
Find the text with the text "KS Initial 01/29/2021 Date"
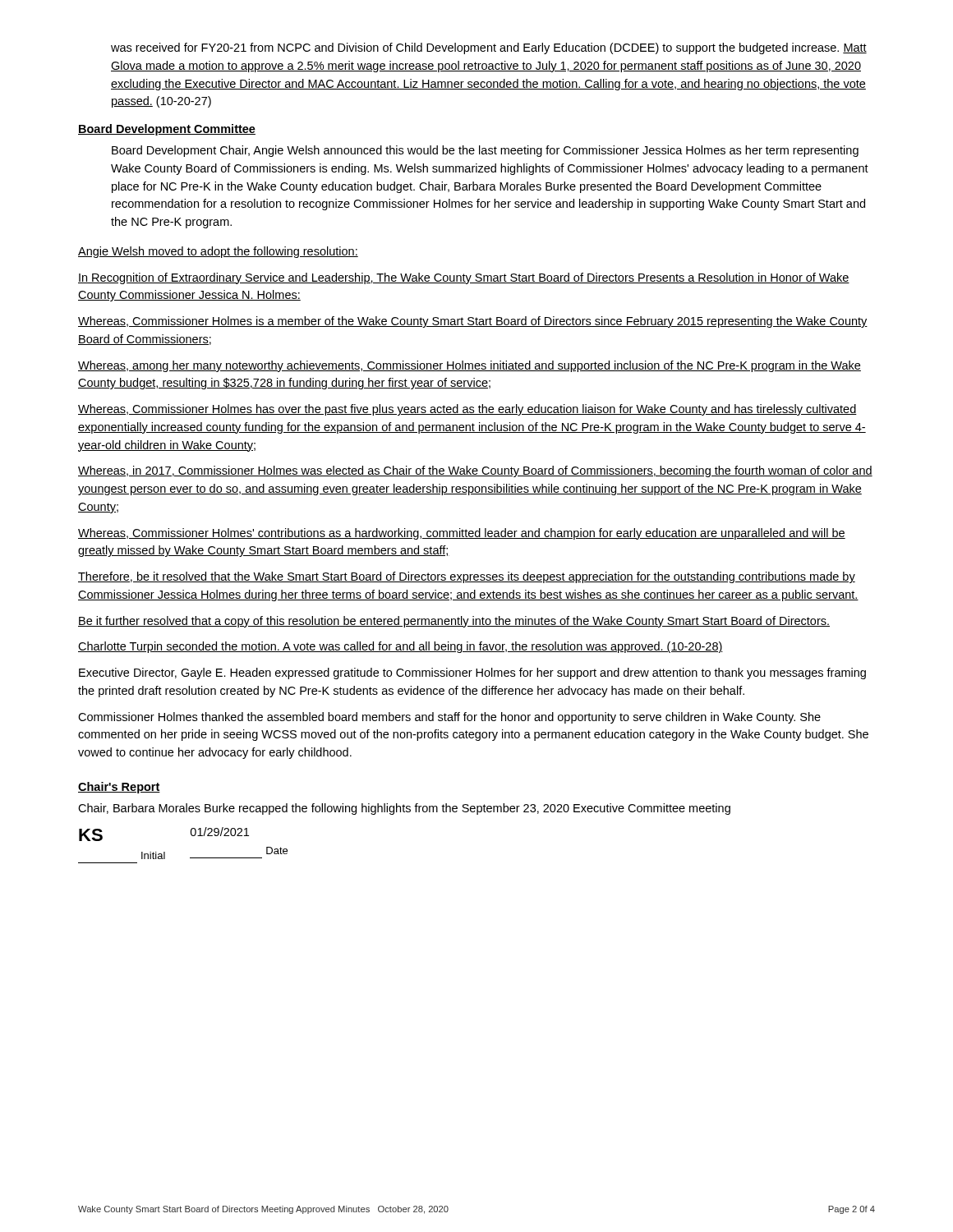click(x=92, y=833)
